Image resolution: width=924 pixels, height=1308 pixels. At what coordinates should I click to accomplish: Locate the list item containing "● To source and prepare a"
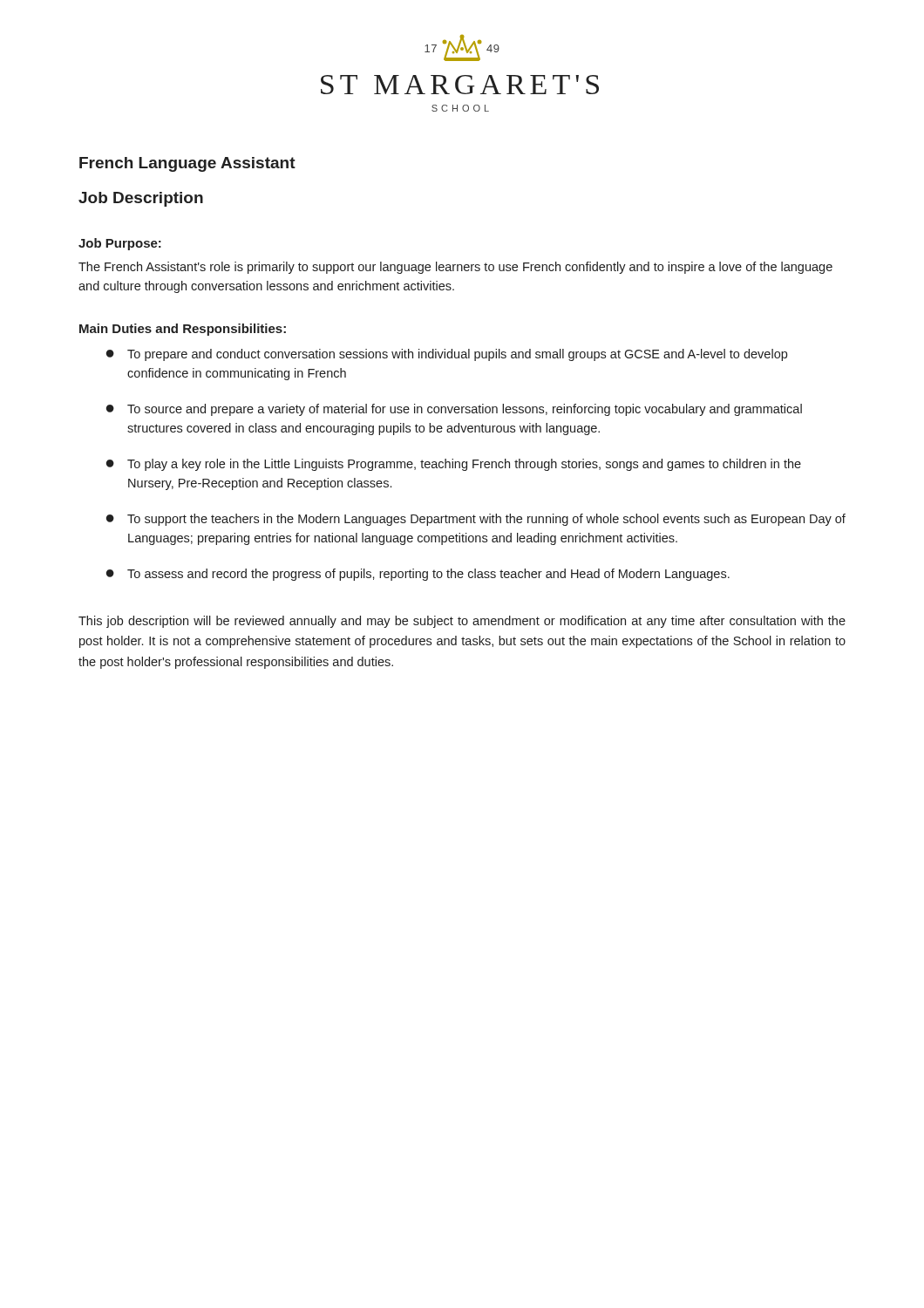coord(475,419)
